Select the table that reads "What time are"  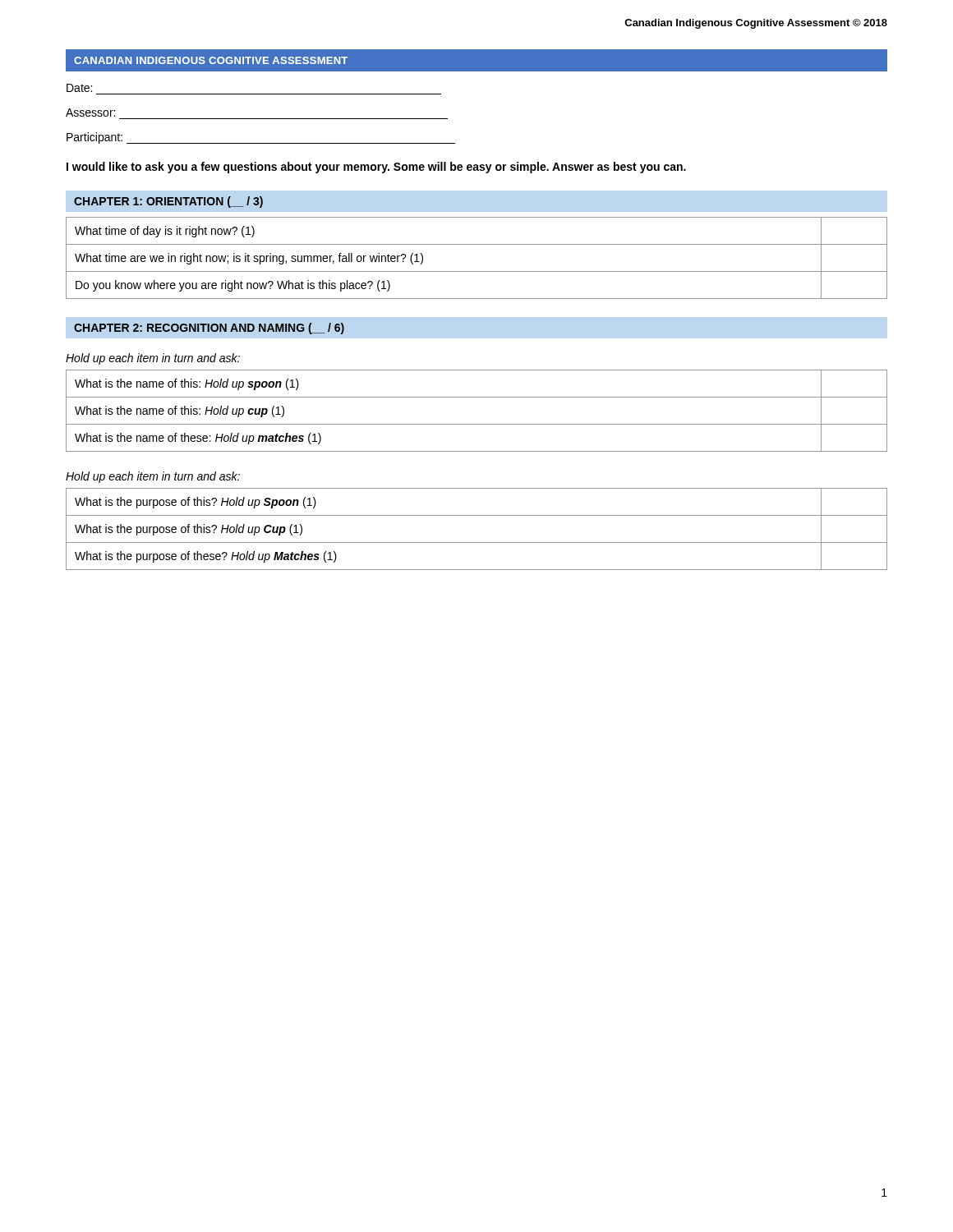click(476, 258)
